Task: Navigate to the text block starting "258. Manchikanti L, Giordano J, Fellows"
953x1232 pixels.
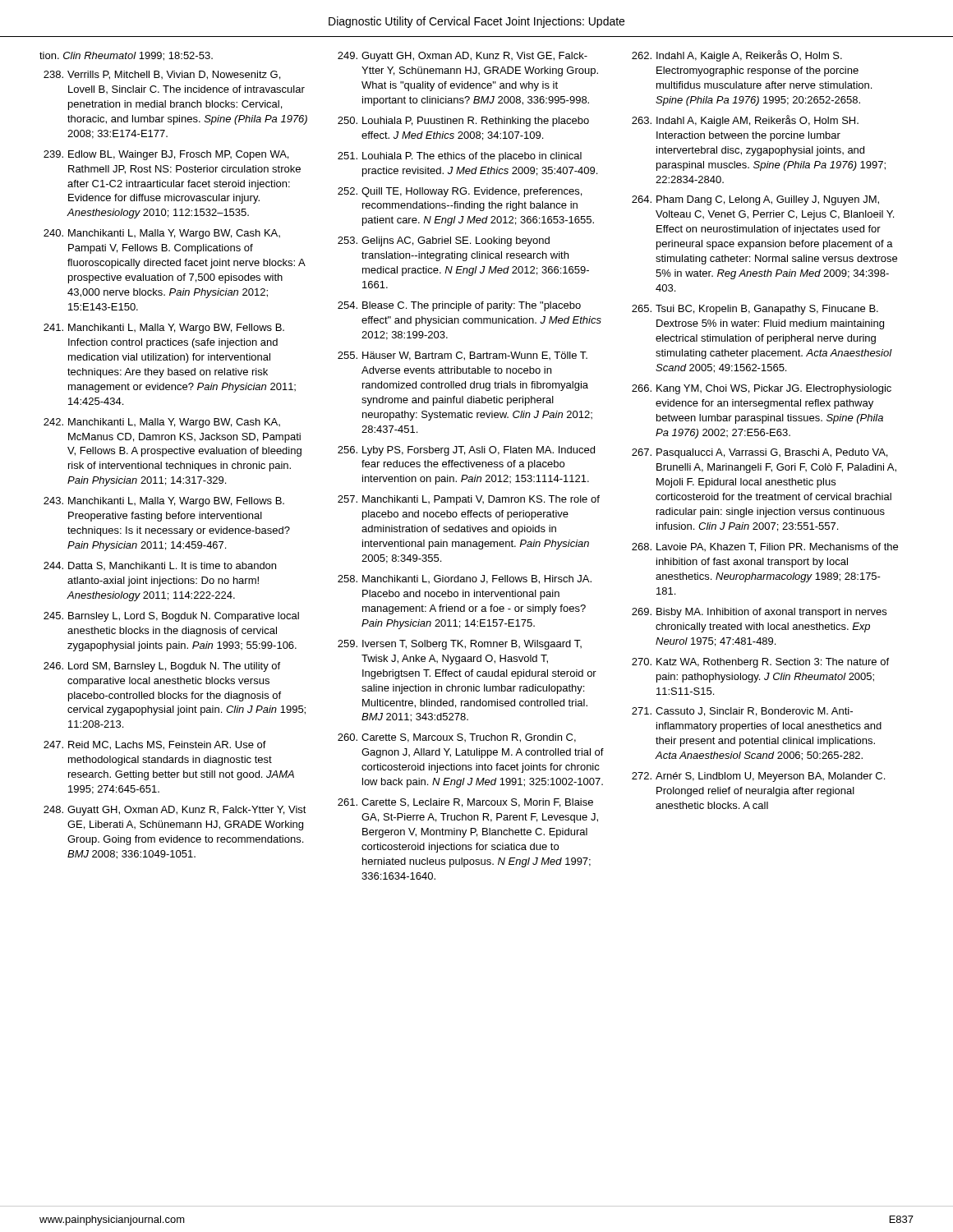Action: tap(469, 601)
